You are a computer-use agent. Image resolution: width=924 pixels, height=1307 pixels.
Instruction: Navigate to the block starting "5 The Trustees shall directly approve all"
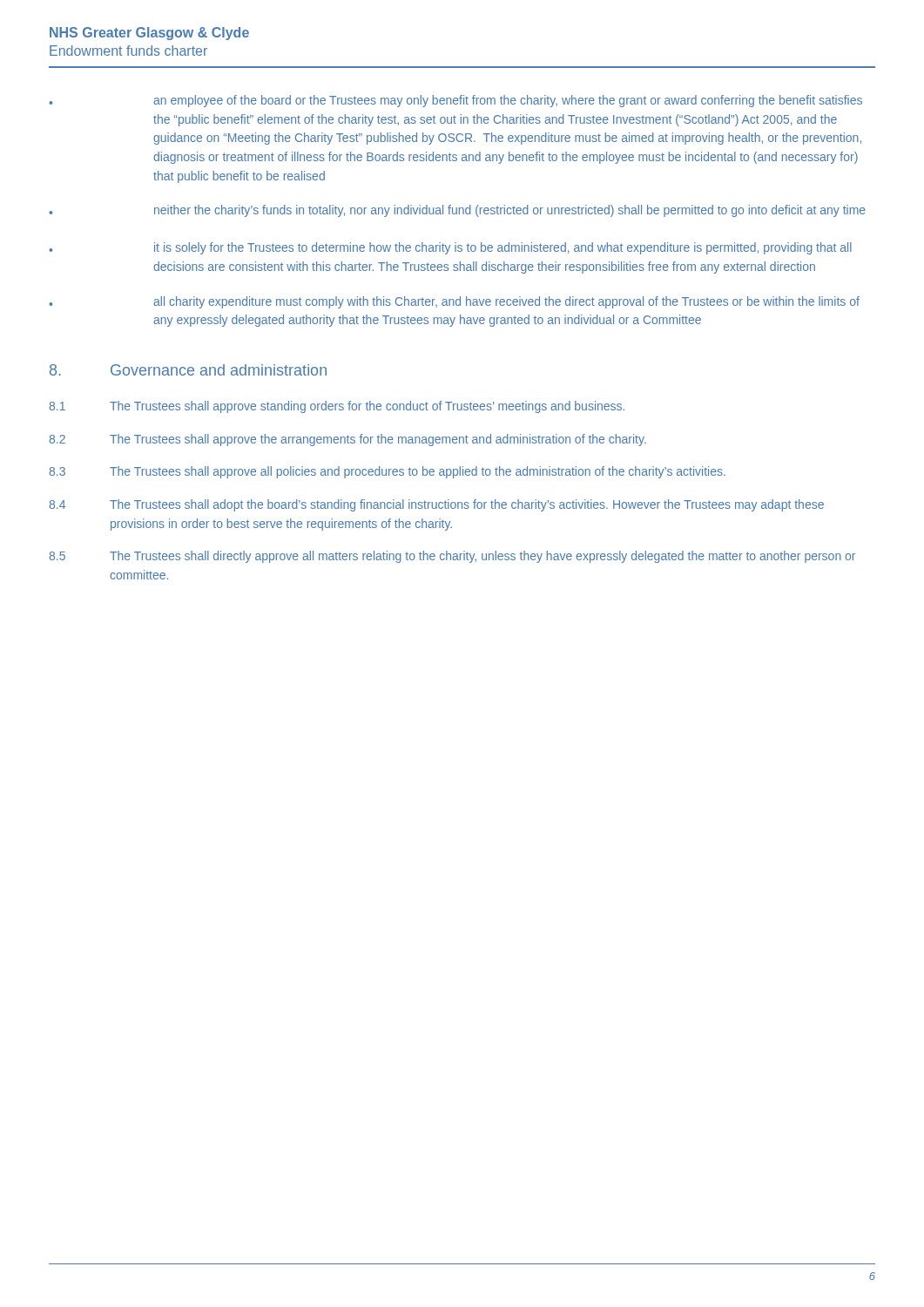462,566
